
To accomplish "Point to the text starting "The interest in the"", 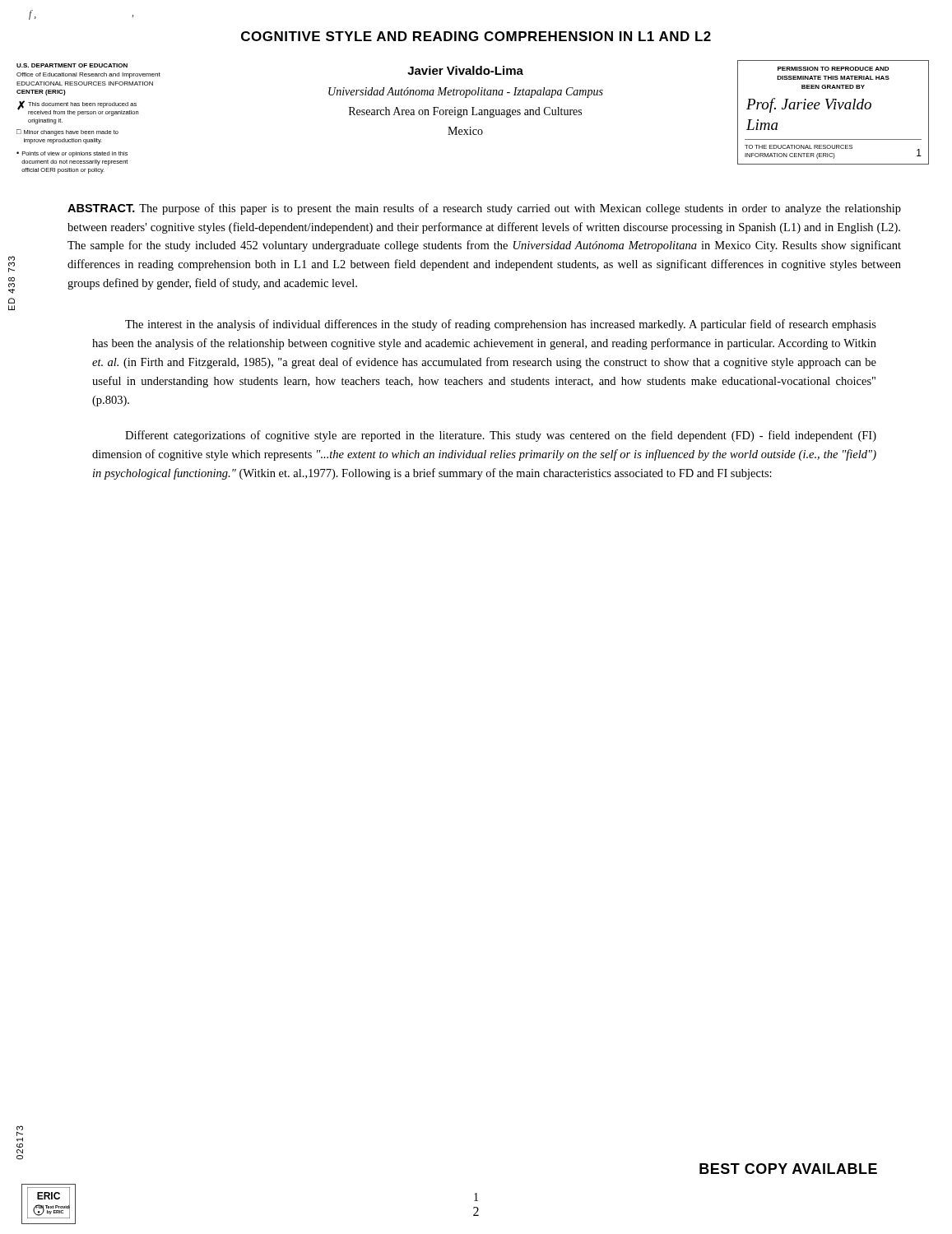I will coord(484,362).
